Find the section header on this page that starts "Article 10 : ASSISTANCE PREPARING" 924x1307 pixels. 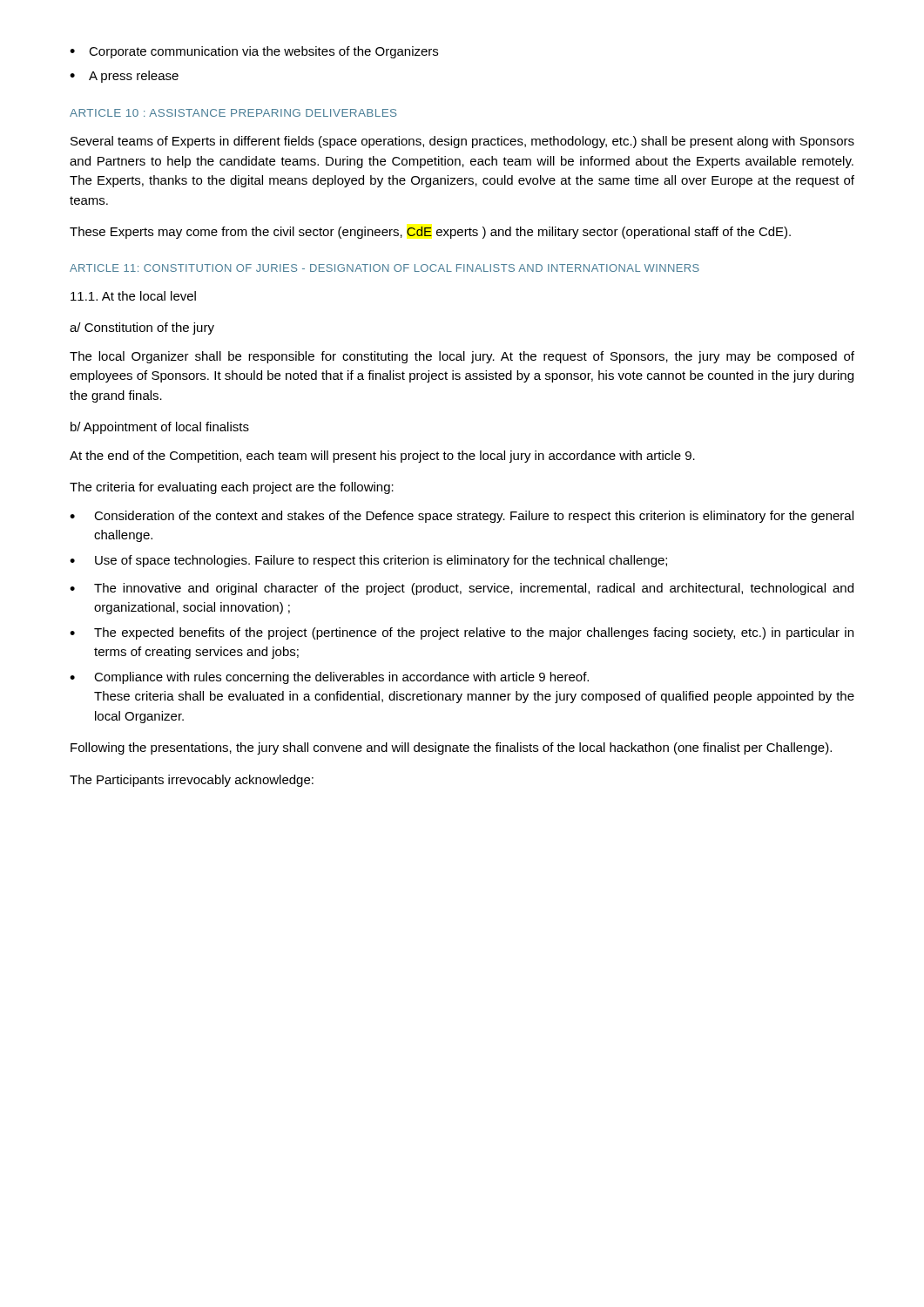coord(234,113)
